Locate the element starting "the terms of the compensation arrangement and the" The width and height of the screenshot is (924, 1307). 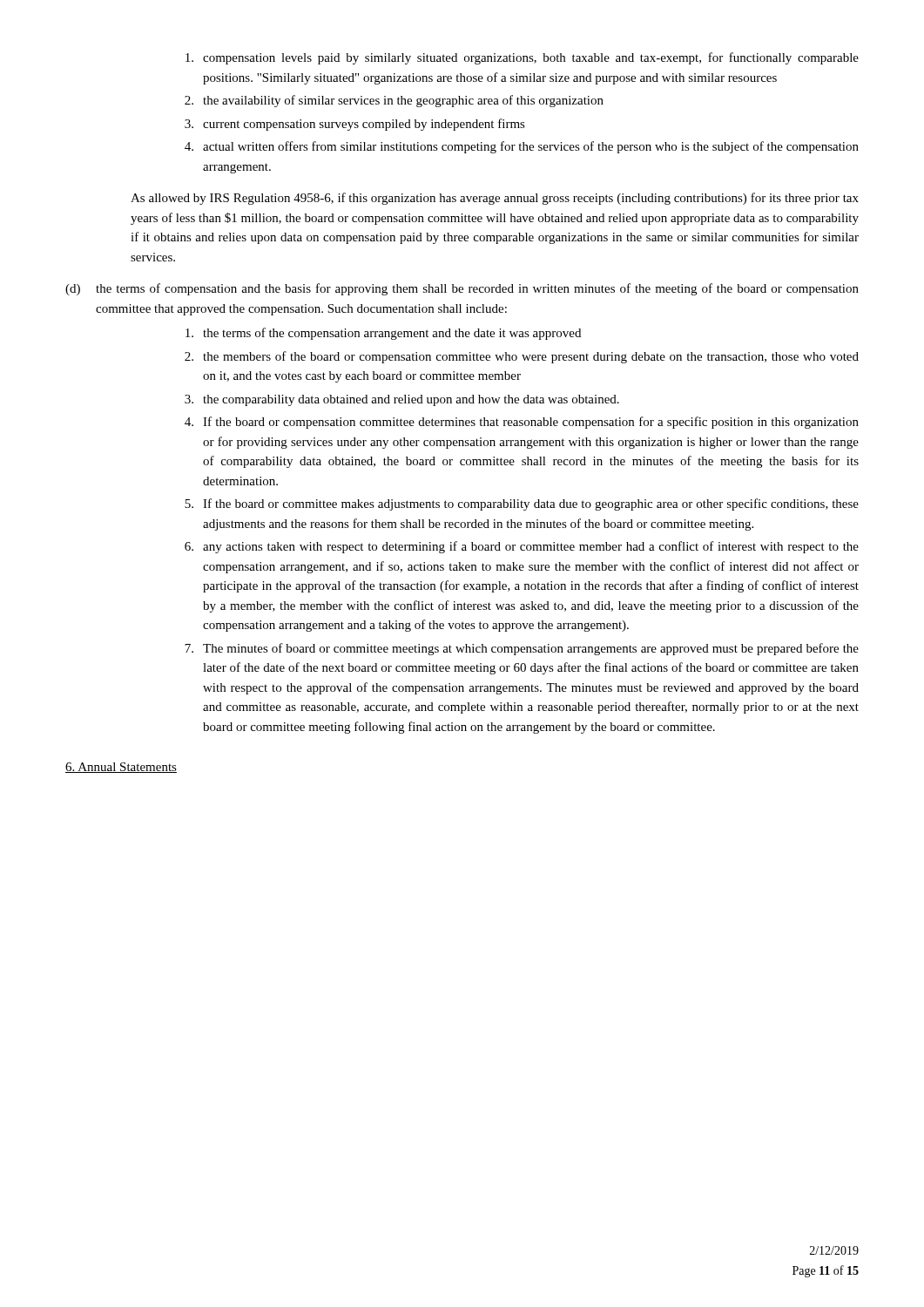[514, 333]
